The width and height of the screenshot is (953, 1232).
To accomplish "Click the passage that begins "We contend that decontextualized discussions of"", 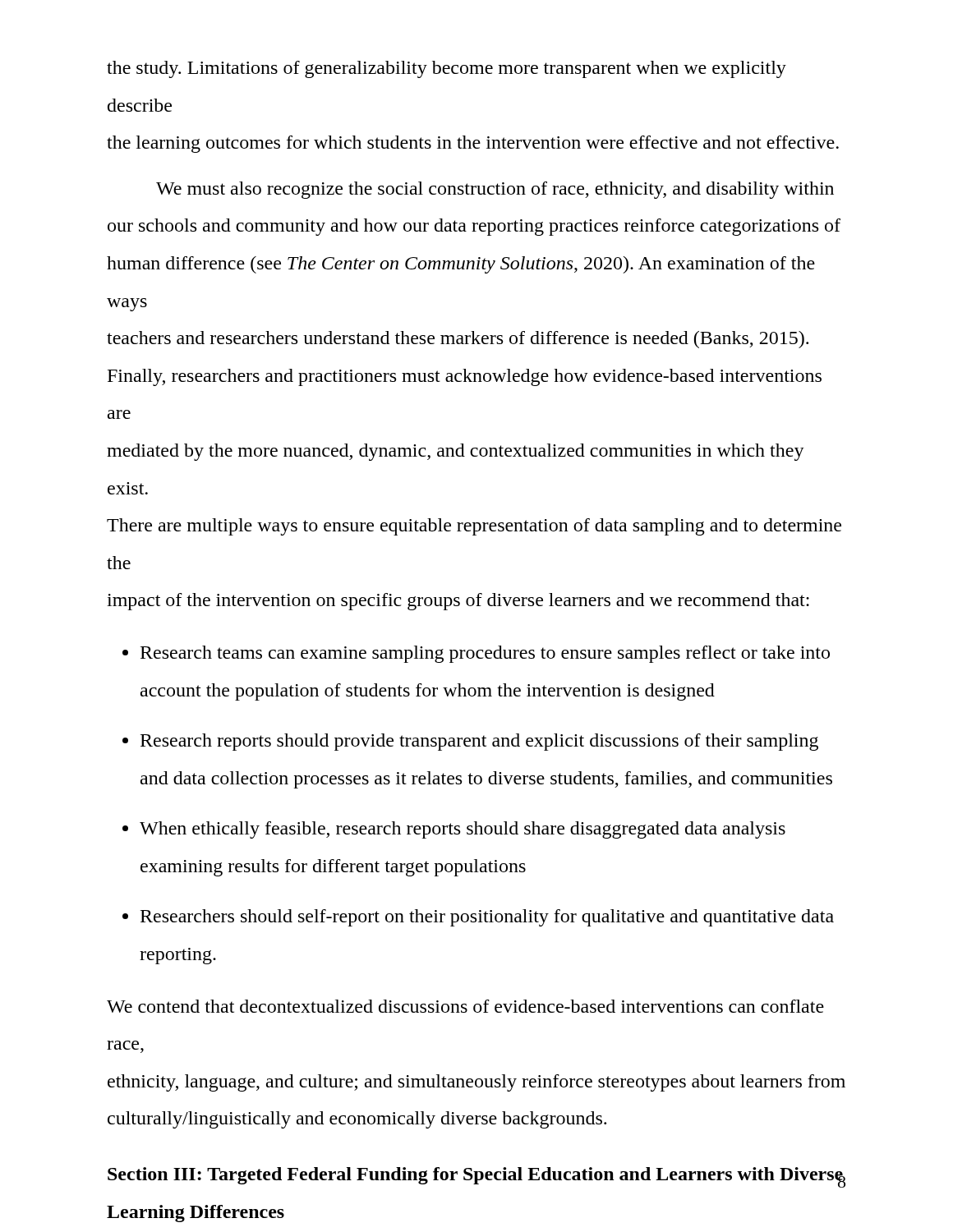I will [465, 1006].
